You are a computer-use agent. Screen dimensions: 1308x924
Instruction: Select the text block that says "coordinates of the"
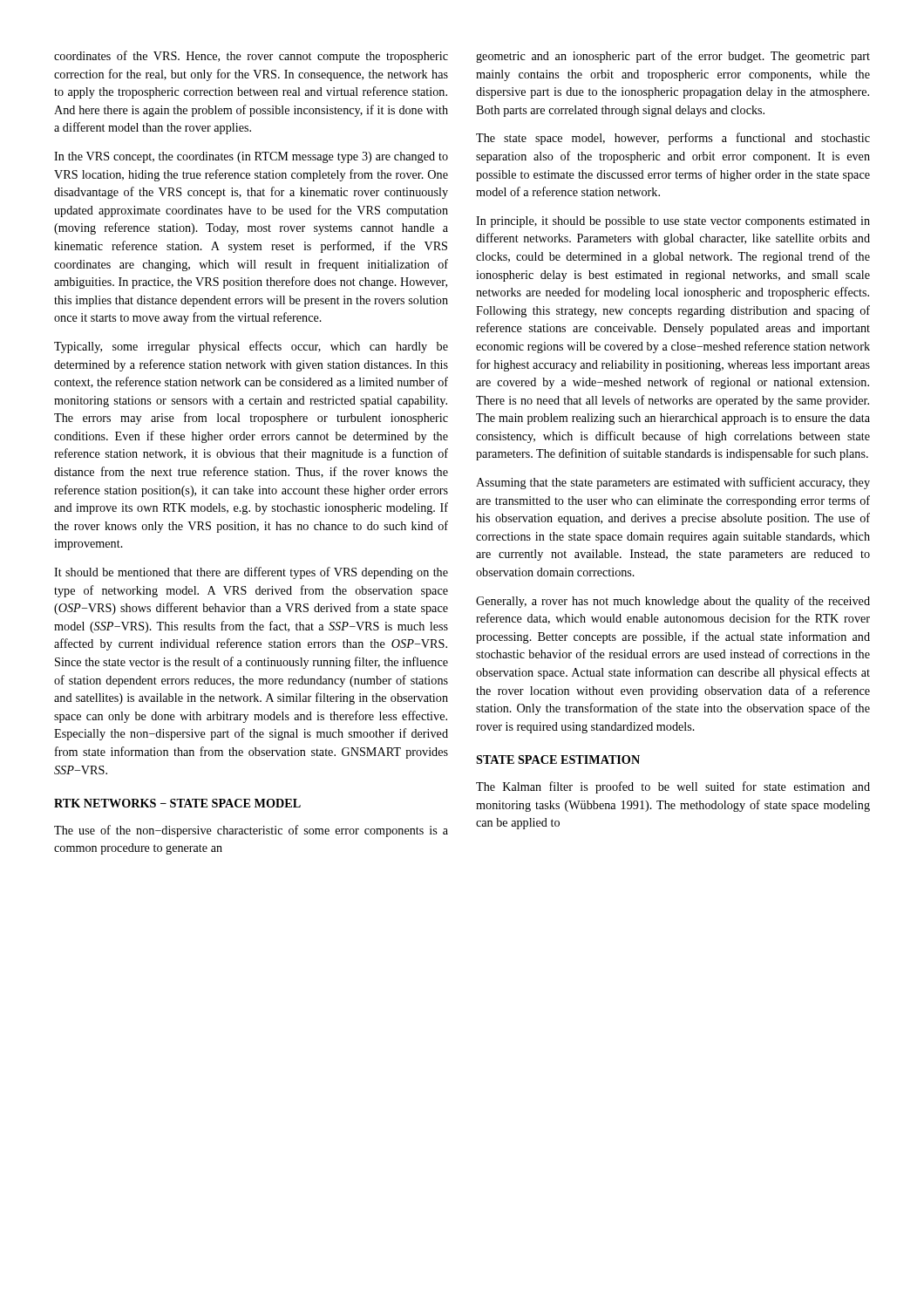251,92
